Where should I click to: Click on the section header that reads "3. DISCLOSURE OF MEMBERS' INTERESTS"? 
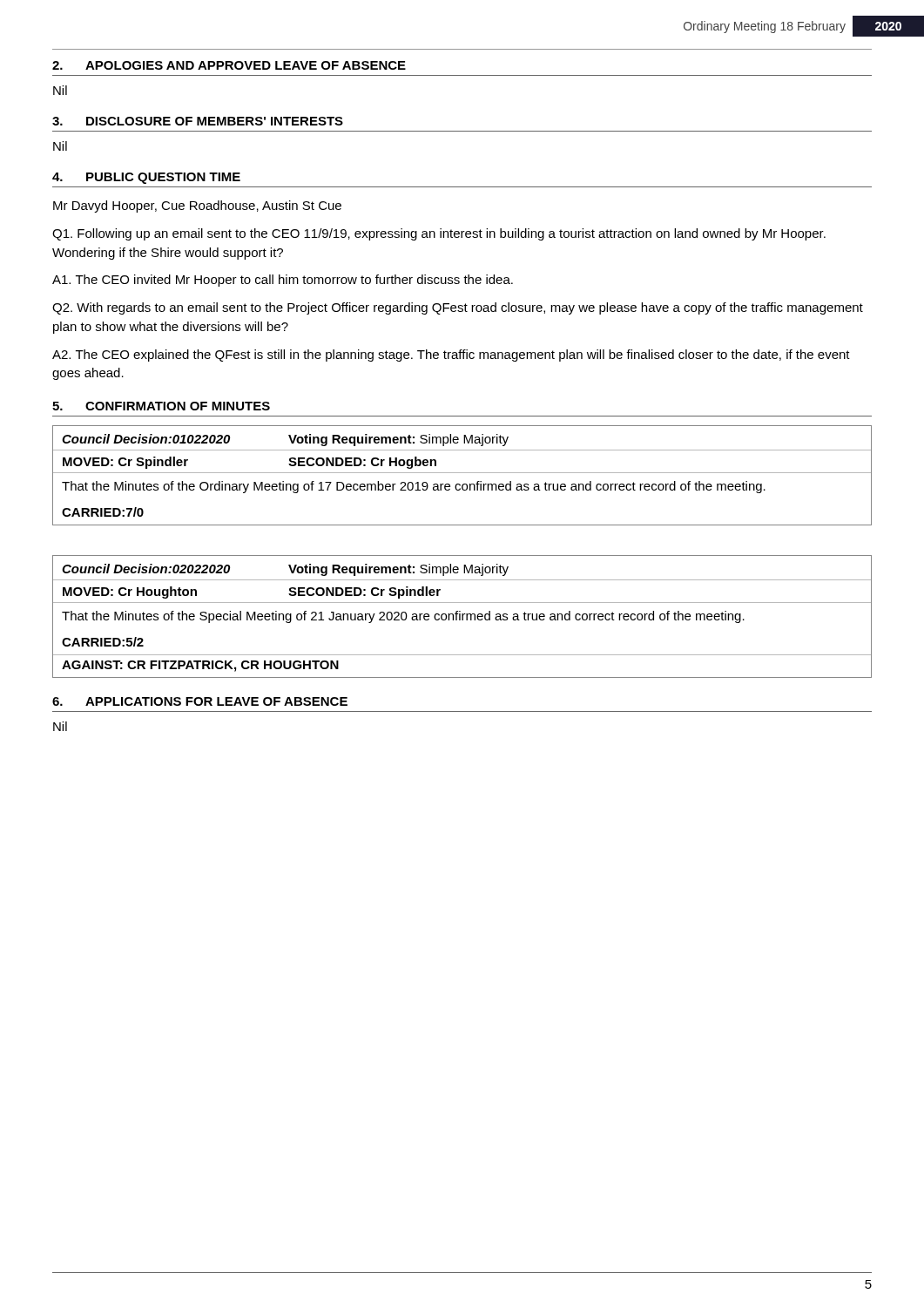pos(198,121)
